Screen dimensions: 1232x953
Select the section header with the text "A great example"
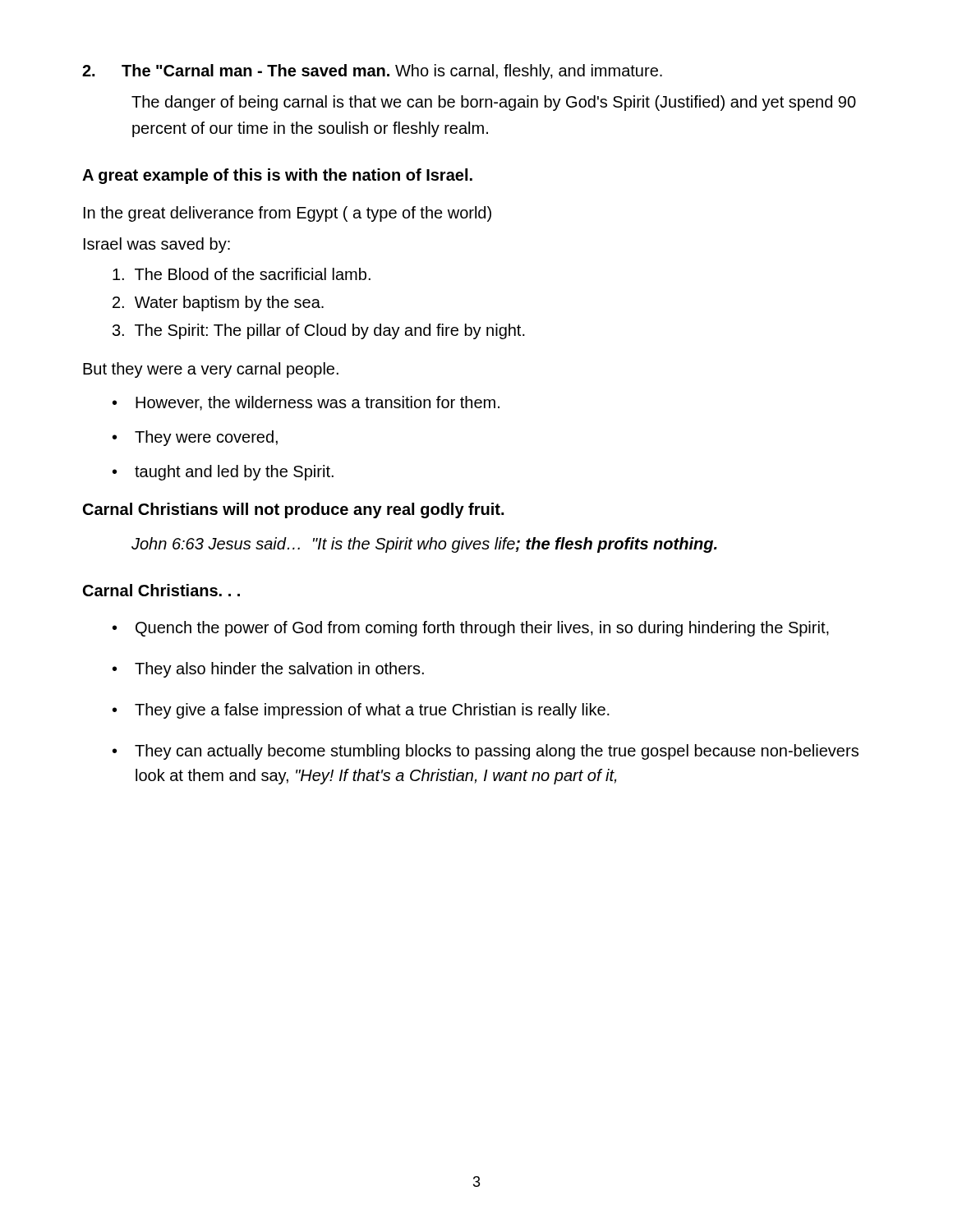point(278,175)
